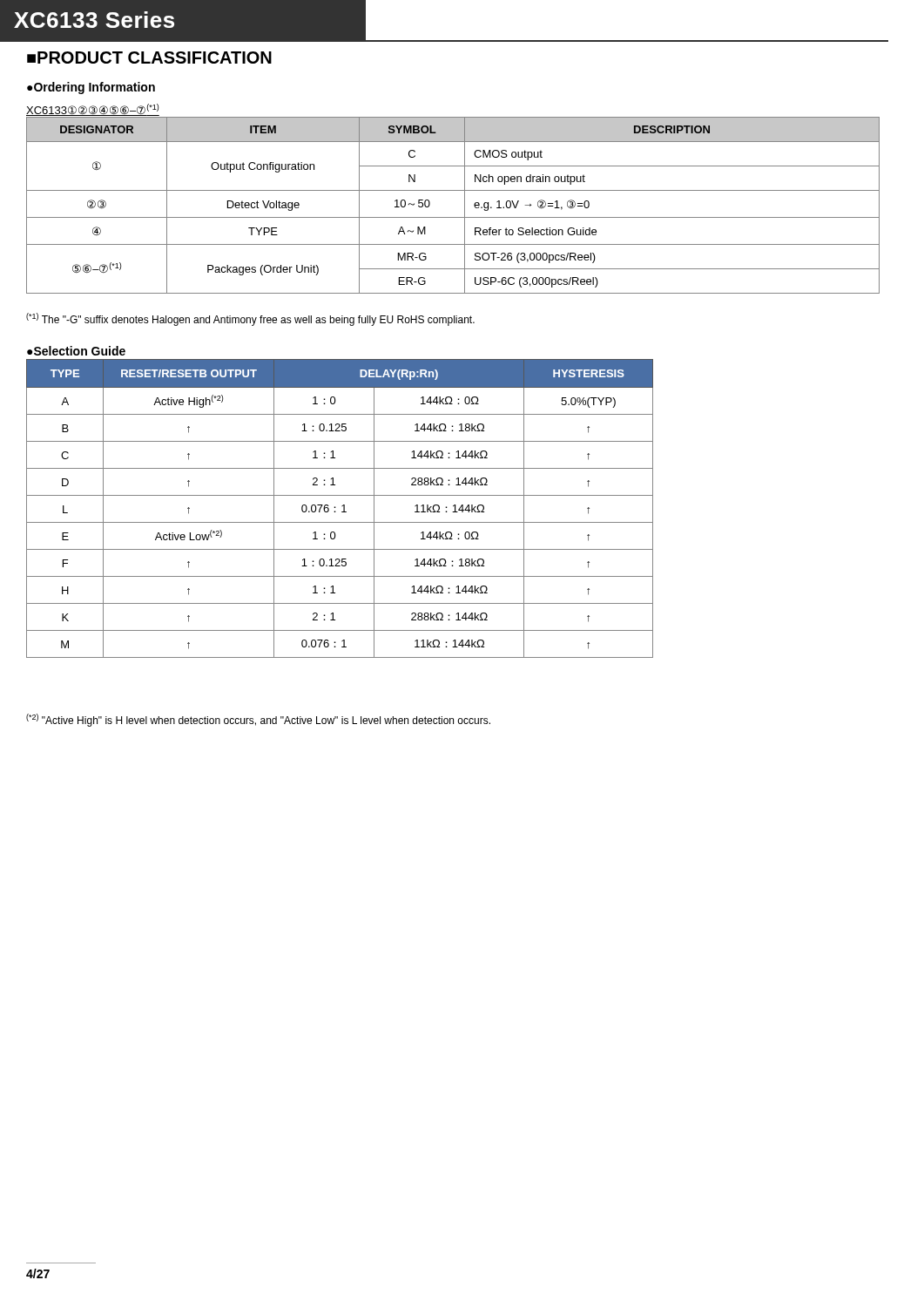Image resolution: width=924 pixels, height=1307 pixels.
Task: Click on the section header containing "■PRODUCT CLASSIFICATION"
Action: (x=149, y=58)
